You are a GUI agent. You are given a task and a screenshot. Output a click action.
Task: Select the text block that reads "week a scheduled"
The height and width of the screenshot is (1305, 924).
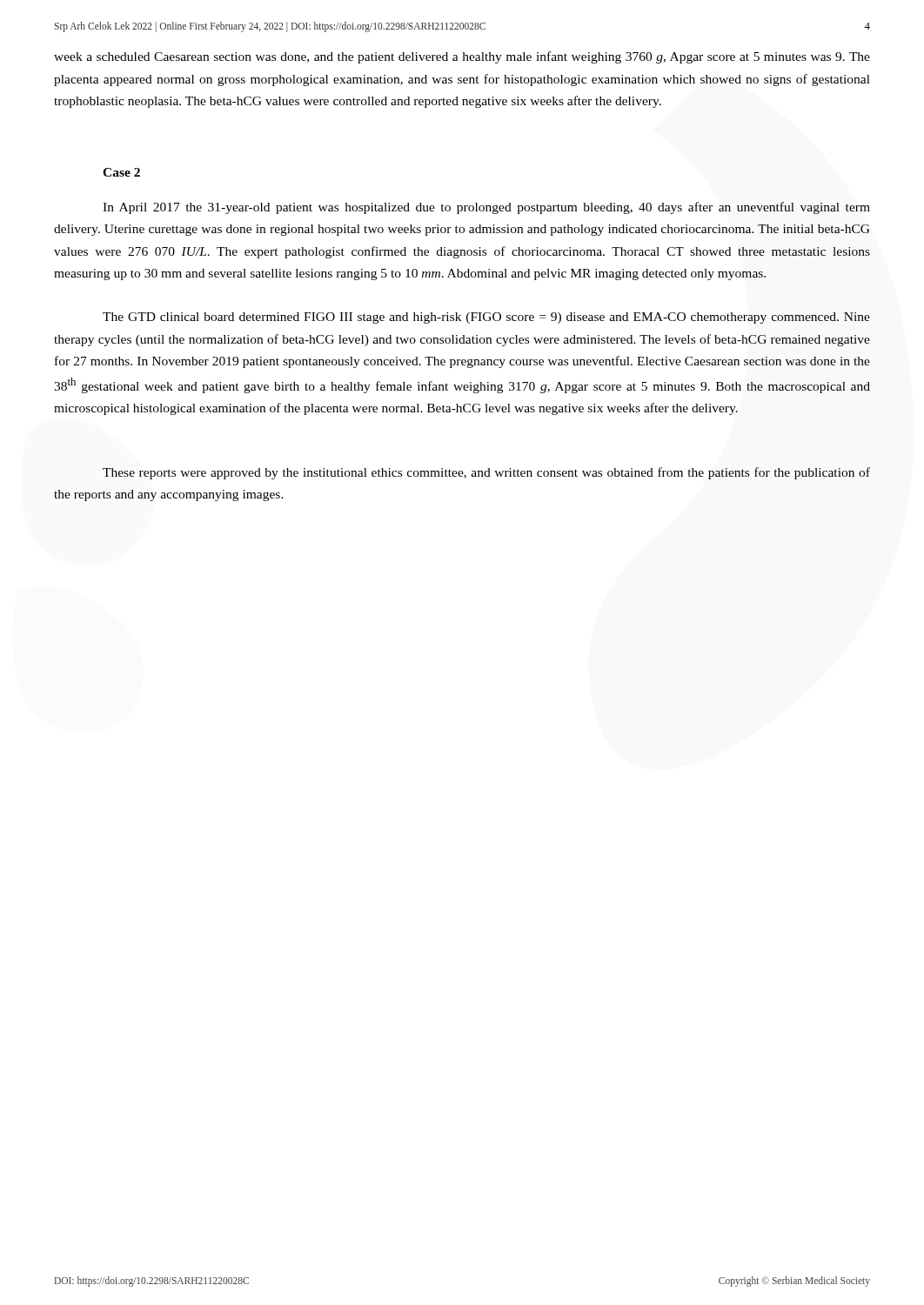pyautogui.click(x=462, y=78)
